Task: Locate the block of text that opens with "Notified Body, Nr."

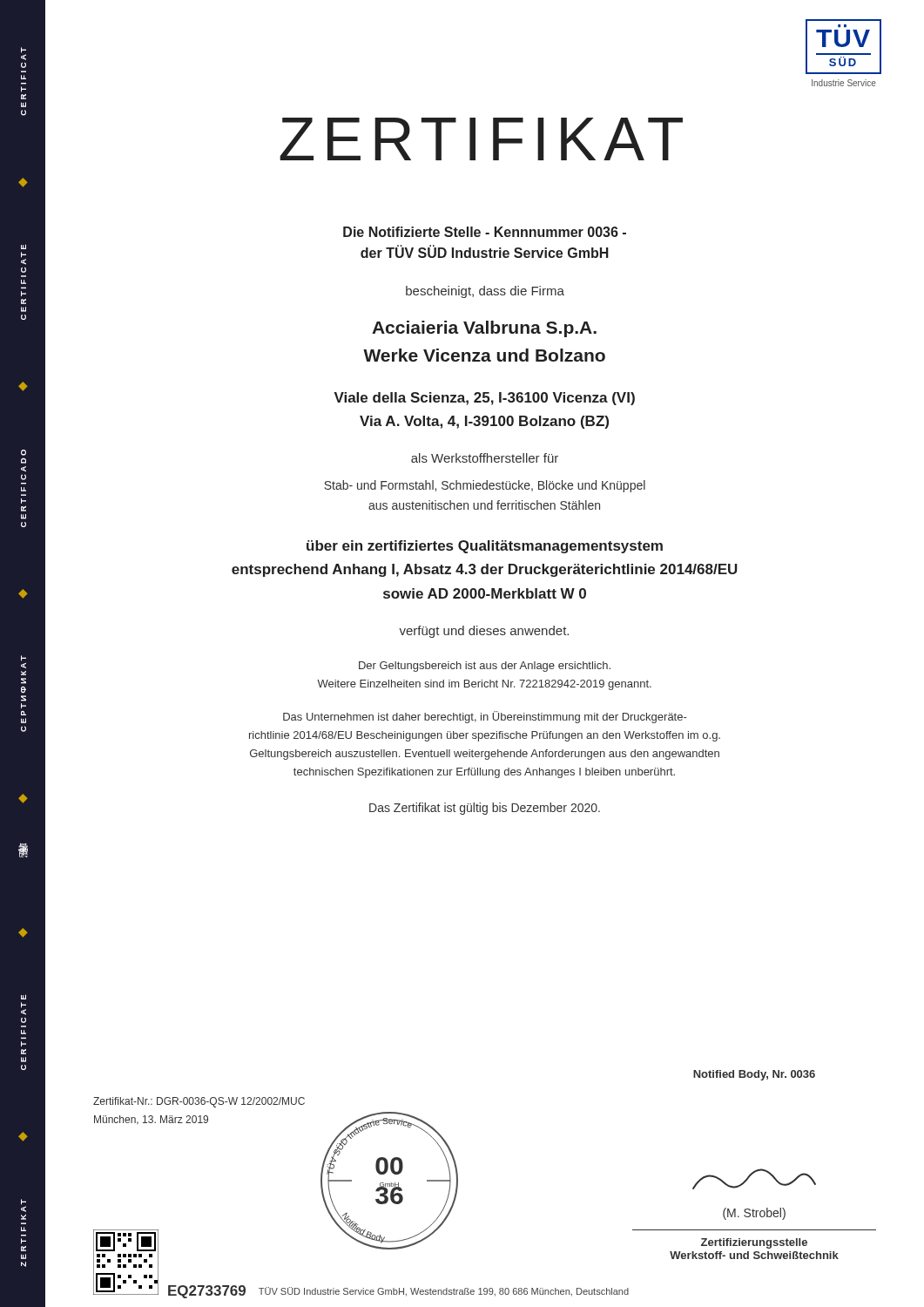Action: [x=754, y=1074]
